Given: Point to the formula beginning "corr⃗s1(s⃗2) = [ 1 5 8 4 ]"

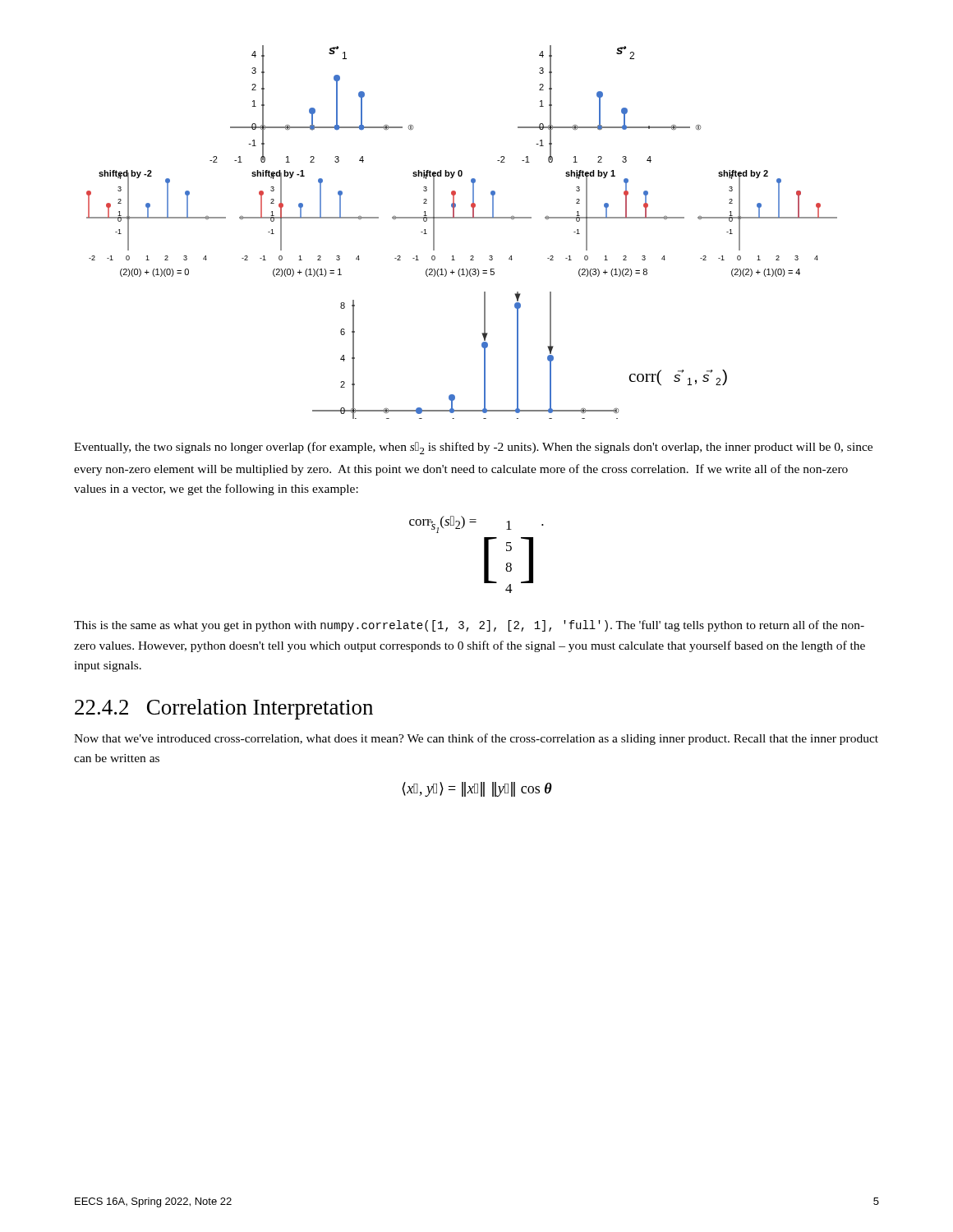Looking at the screenshot, I should point(476,557).
